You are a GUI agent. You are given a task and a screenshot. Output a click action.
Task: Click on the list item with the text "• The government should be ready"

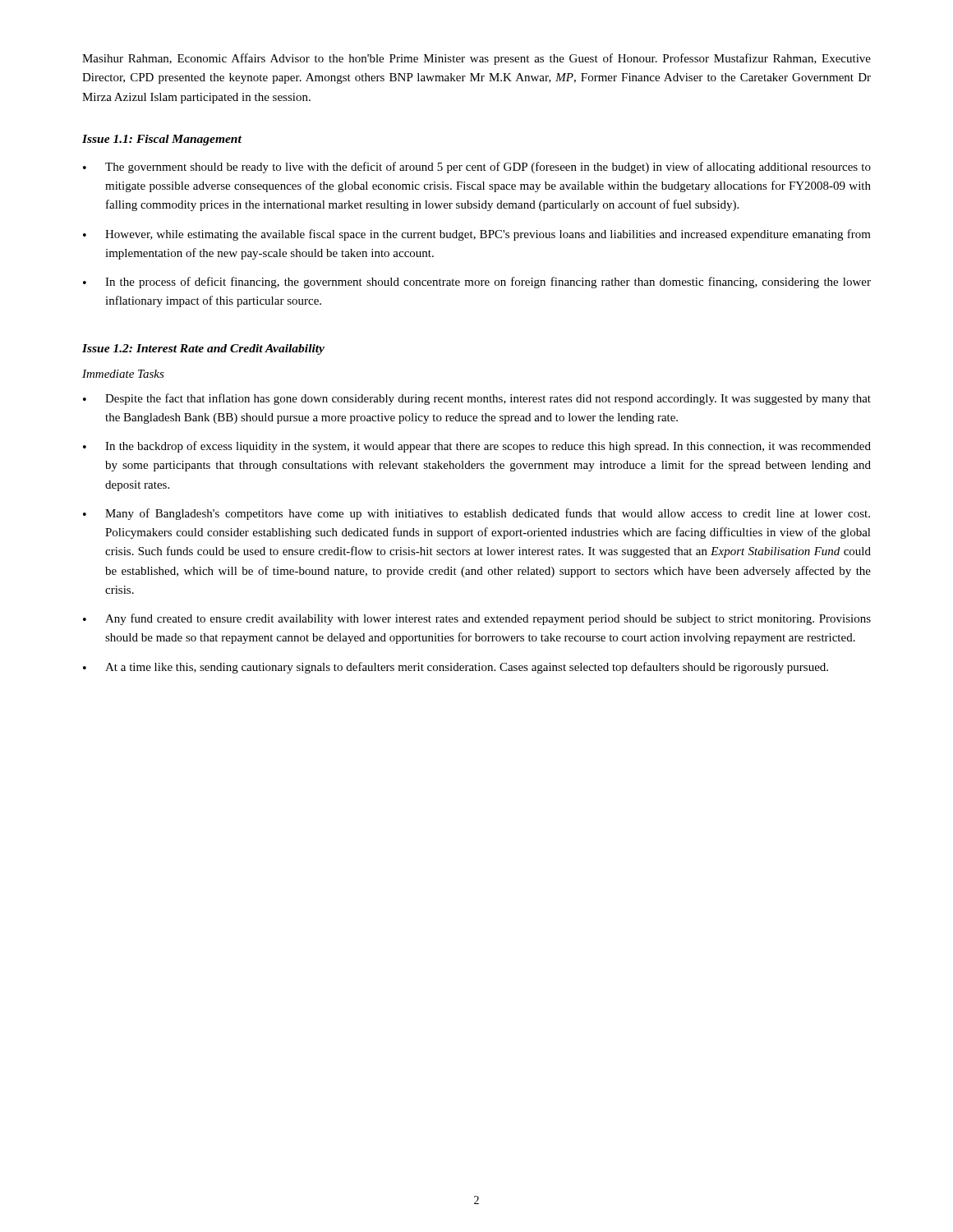tap(476, 186)
